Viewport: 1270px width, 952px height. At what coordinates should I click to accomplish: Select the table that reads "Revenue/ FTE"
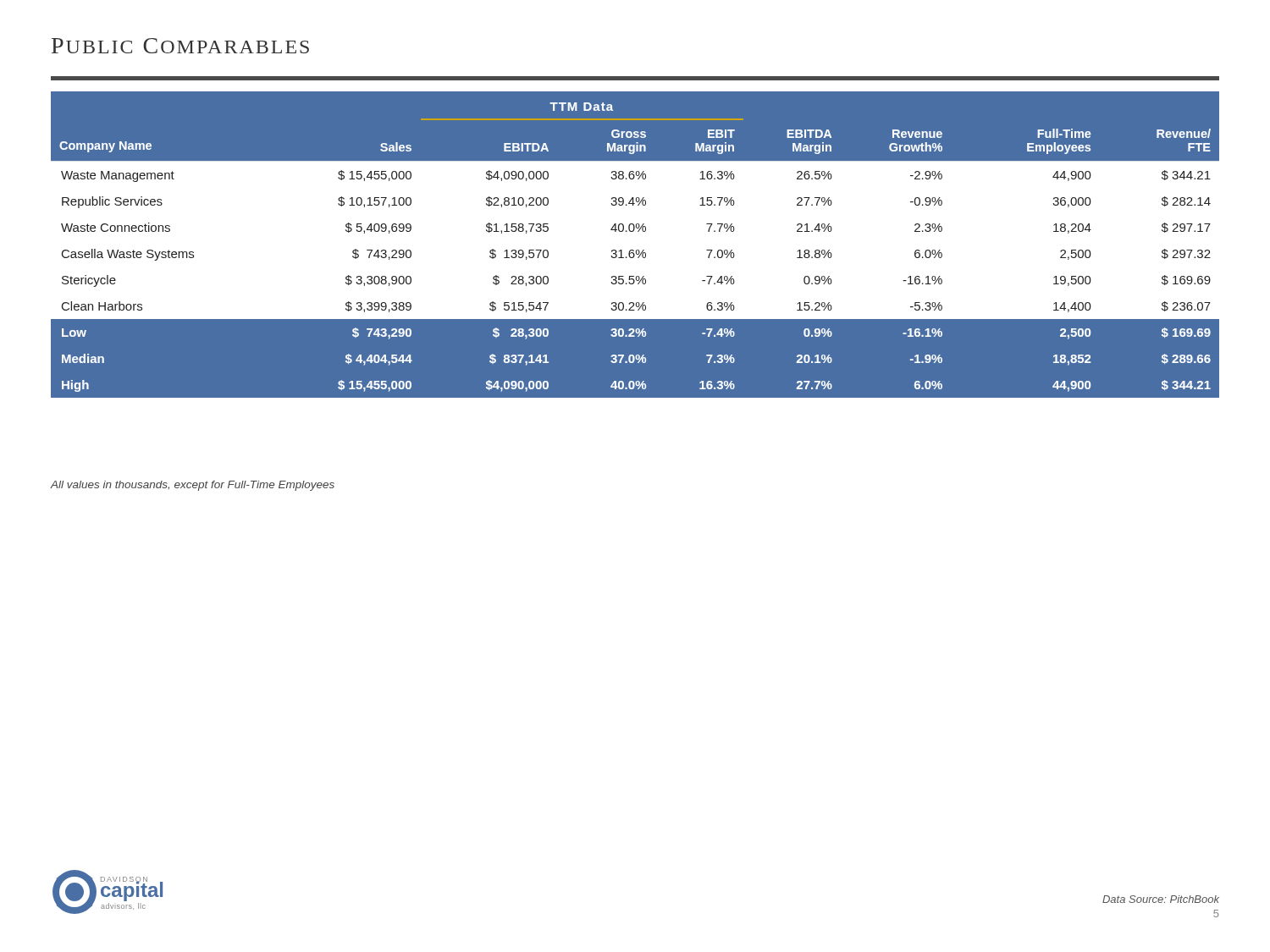click(x=635, y=245)
